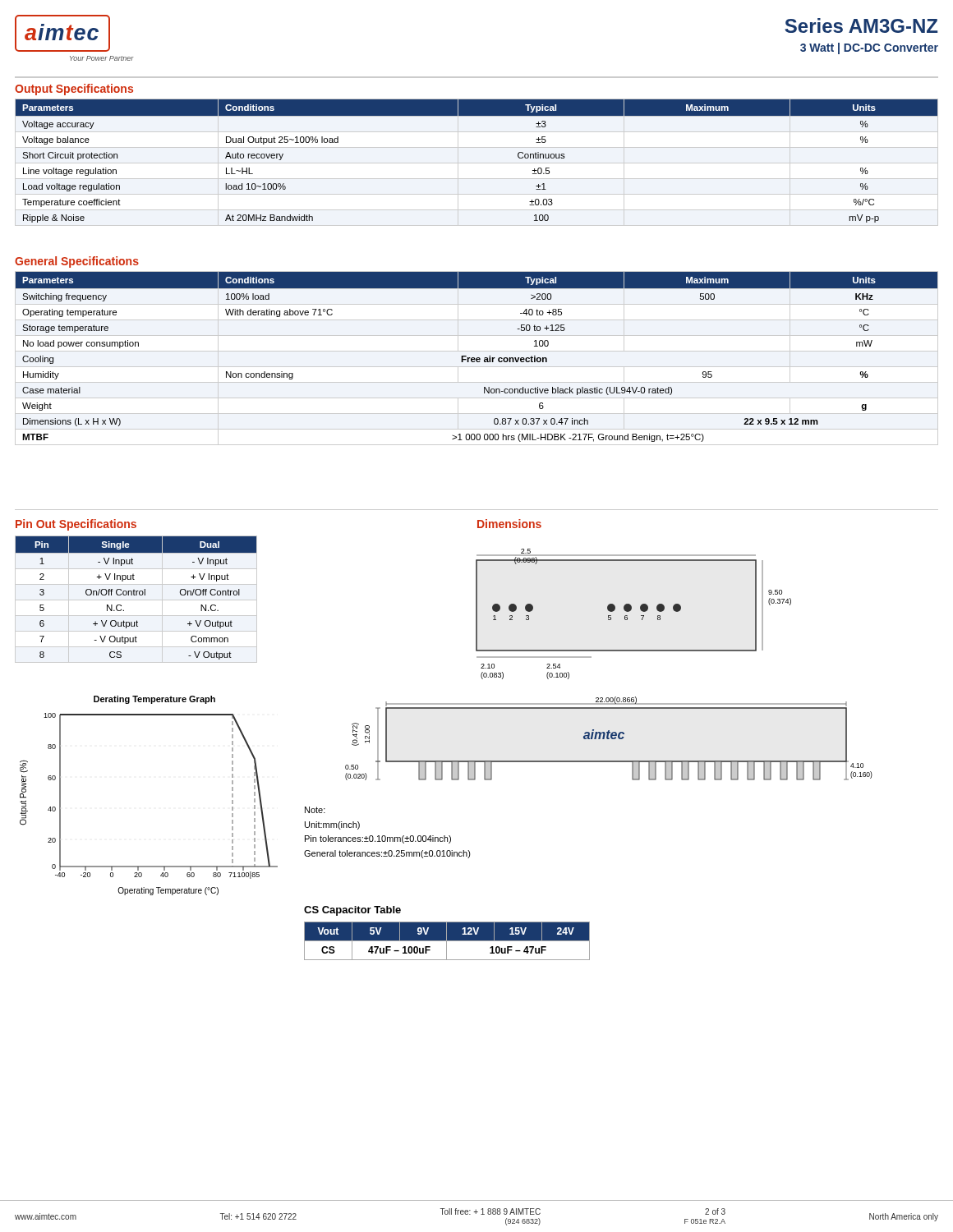Select the line chart
The image size is (953, 1232).
(154, 799)
